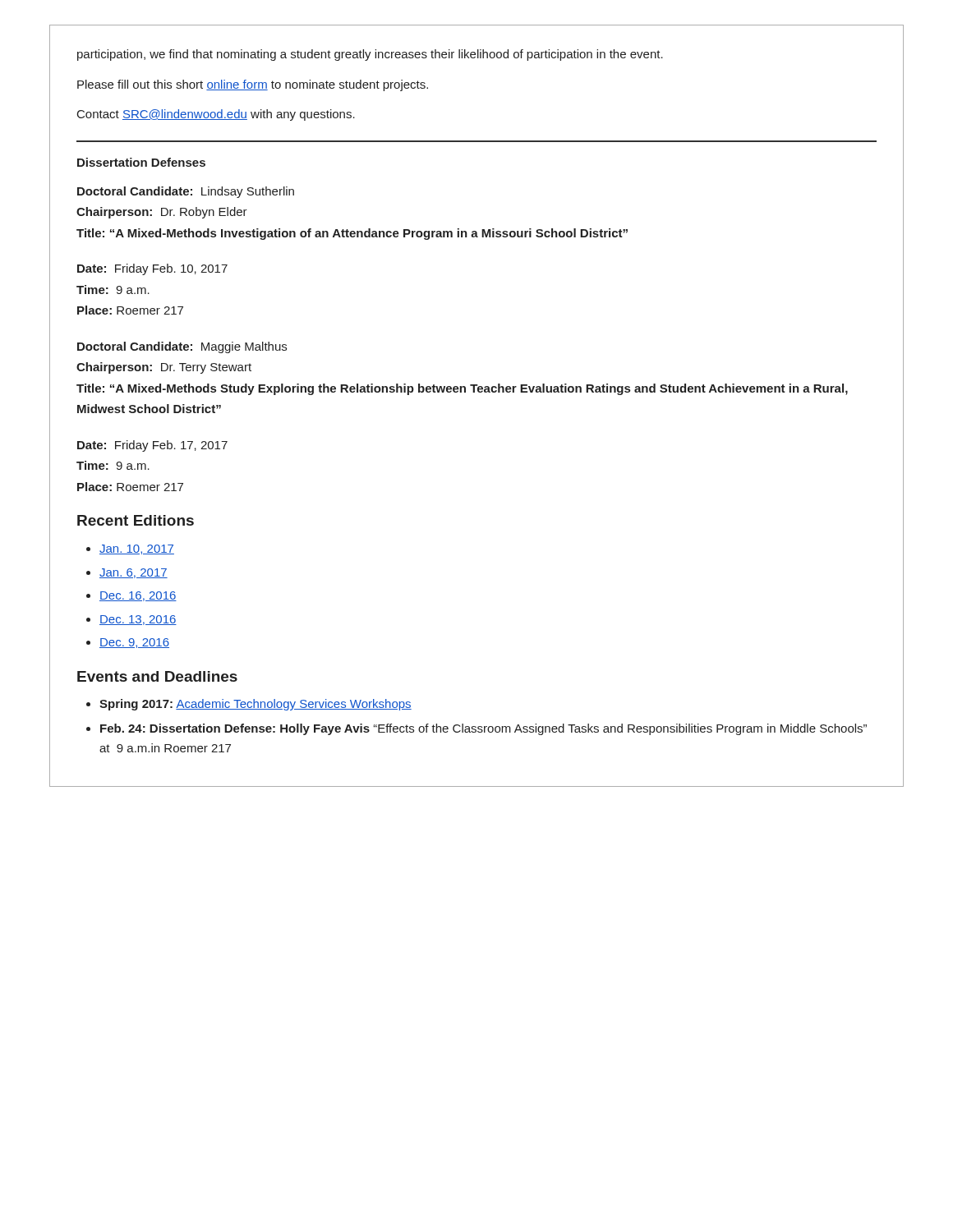
Task: Locate the element starting "Jan. 10, 2017"
Action: [x=137, y=548]
